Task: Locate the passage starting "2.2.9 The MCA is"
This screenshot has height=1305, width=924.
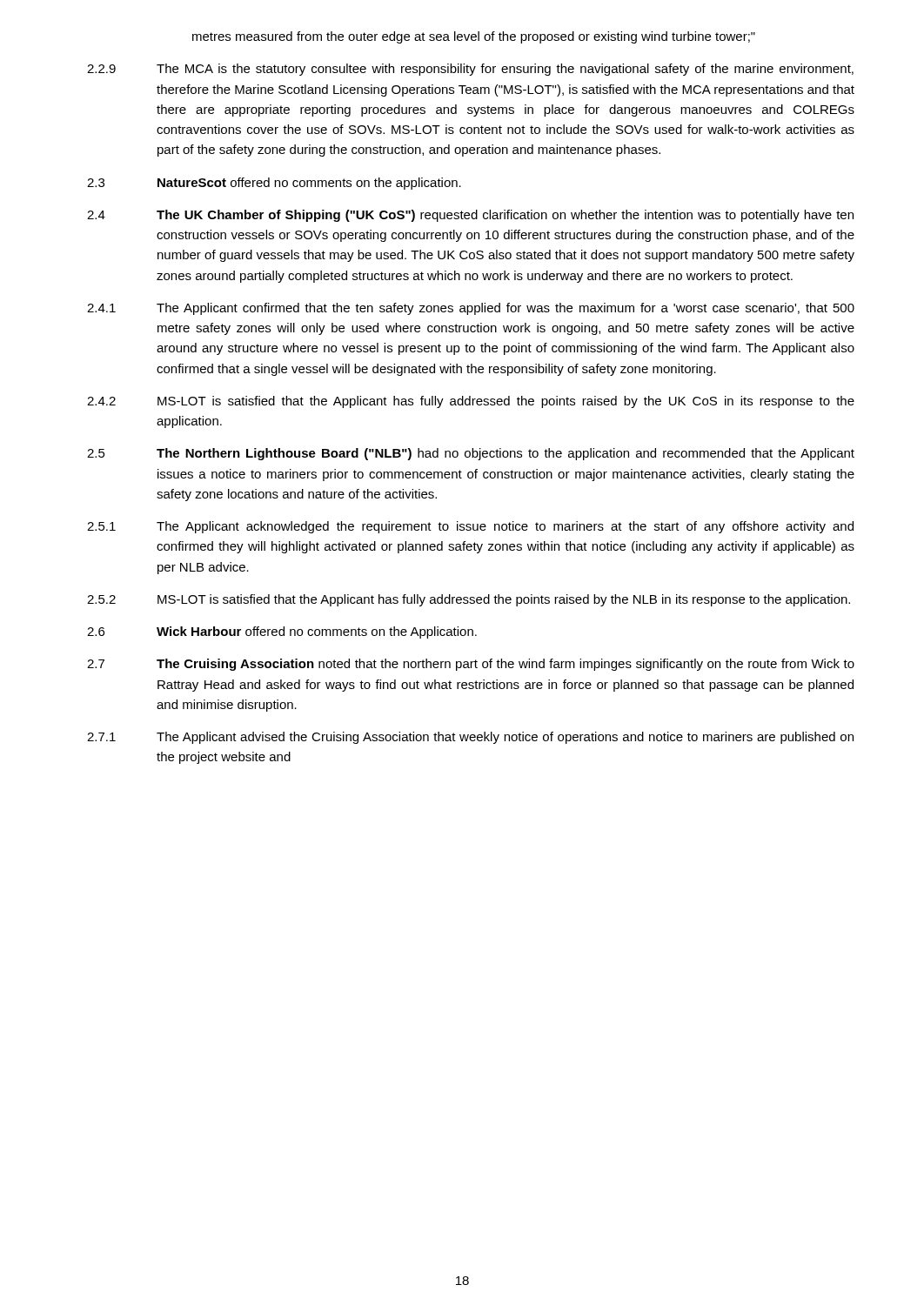Action: 471,109
